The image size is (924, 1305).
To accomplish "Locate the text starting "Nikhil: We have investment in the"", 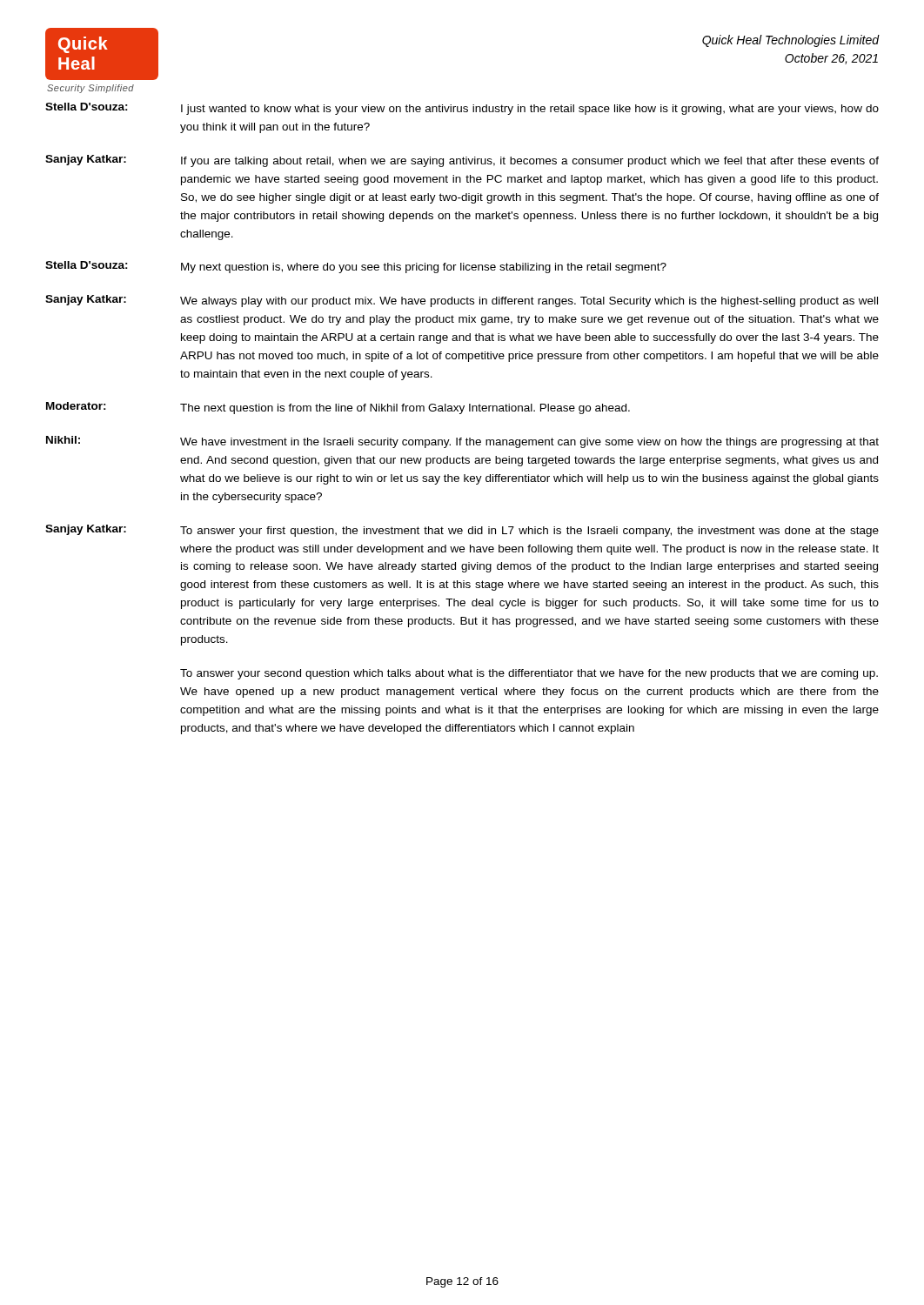I will pos(462,470).
